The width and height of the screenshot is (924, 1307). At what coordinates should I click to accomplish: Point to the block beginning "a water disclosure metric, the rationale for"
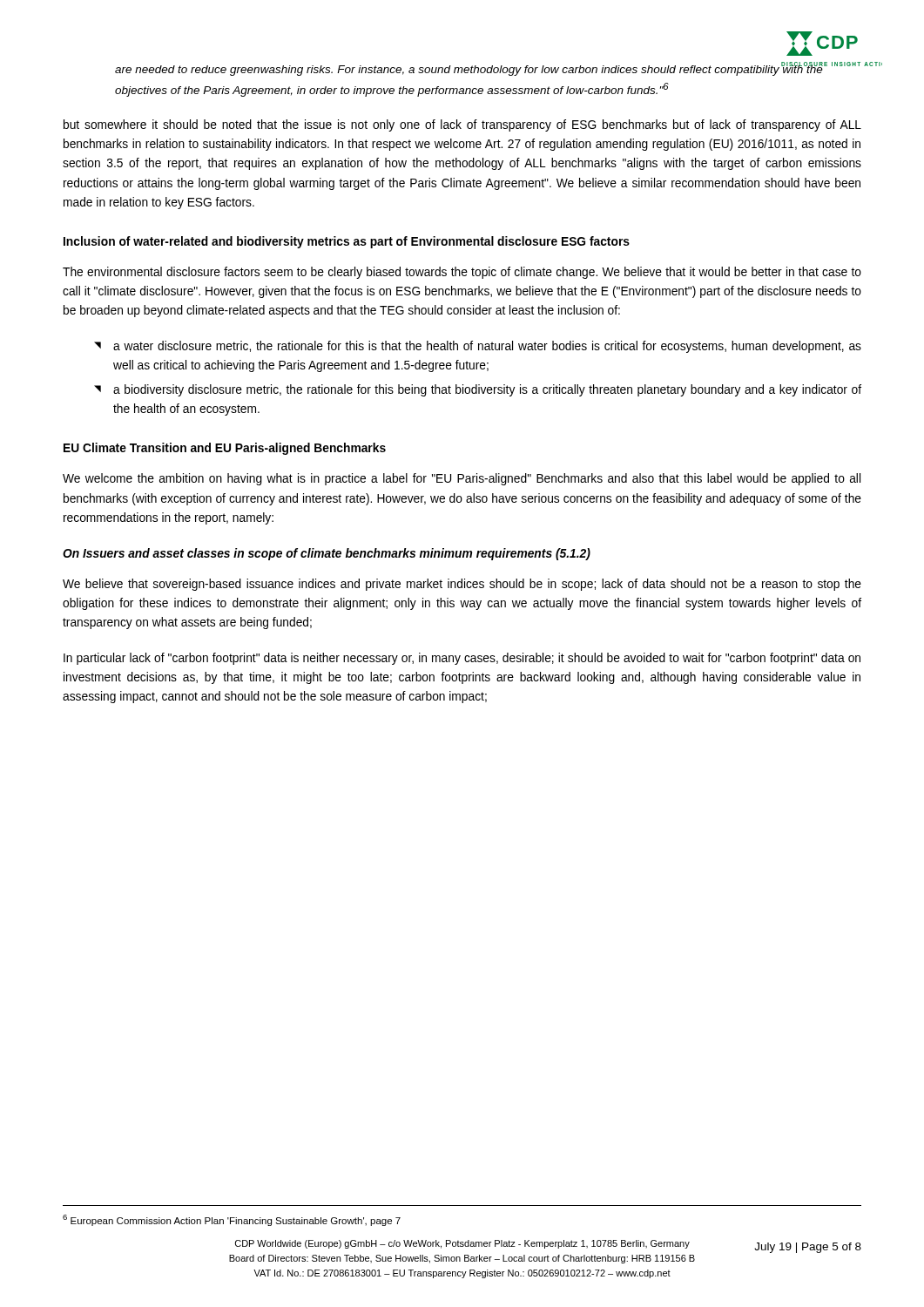[x=487, y=356]
